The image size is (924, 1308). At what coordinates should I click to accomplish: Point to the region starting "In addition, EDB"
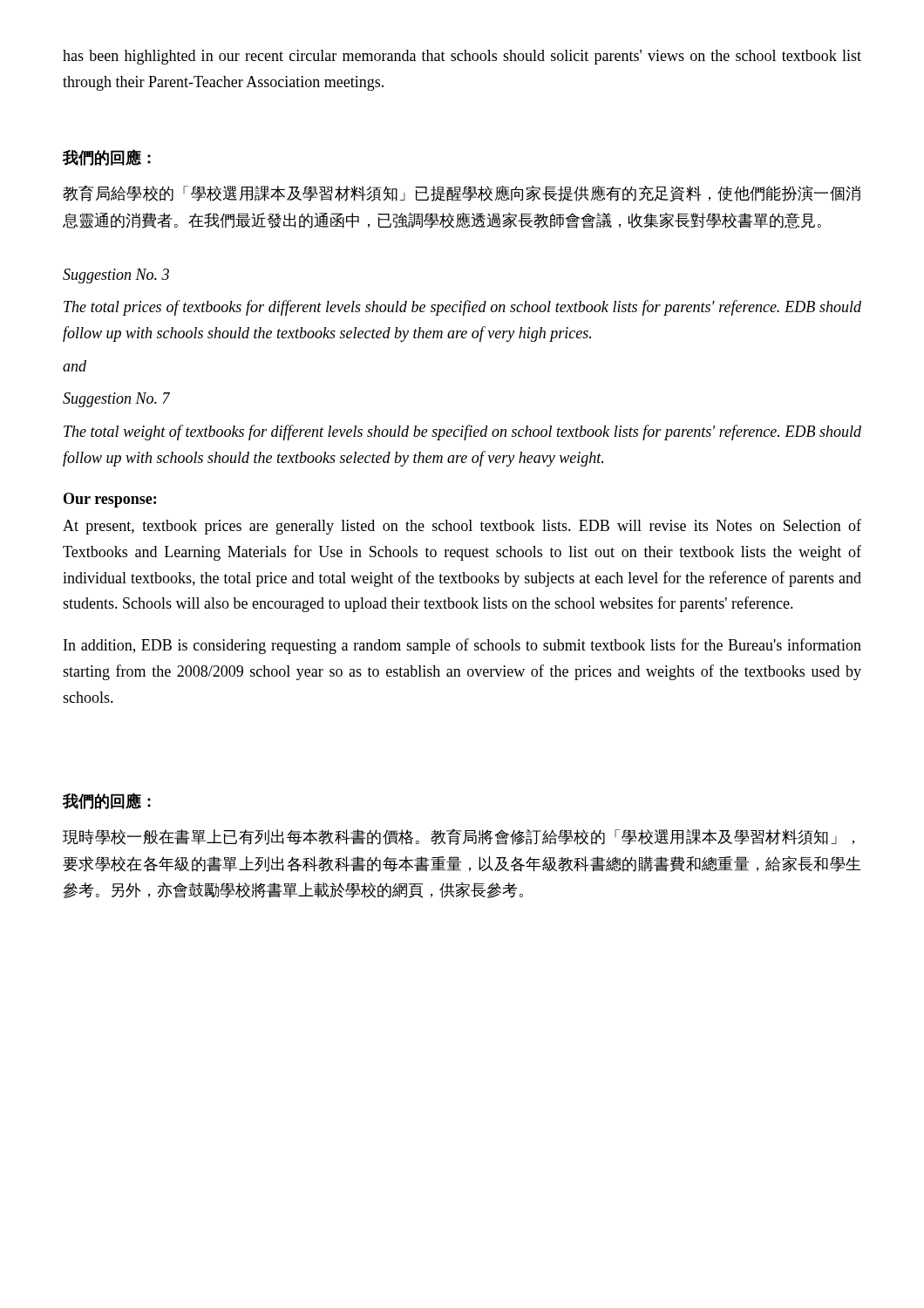[x=462, y=671]
